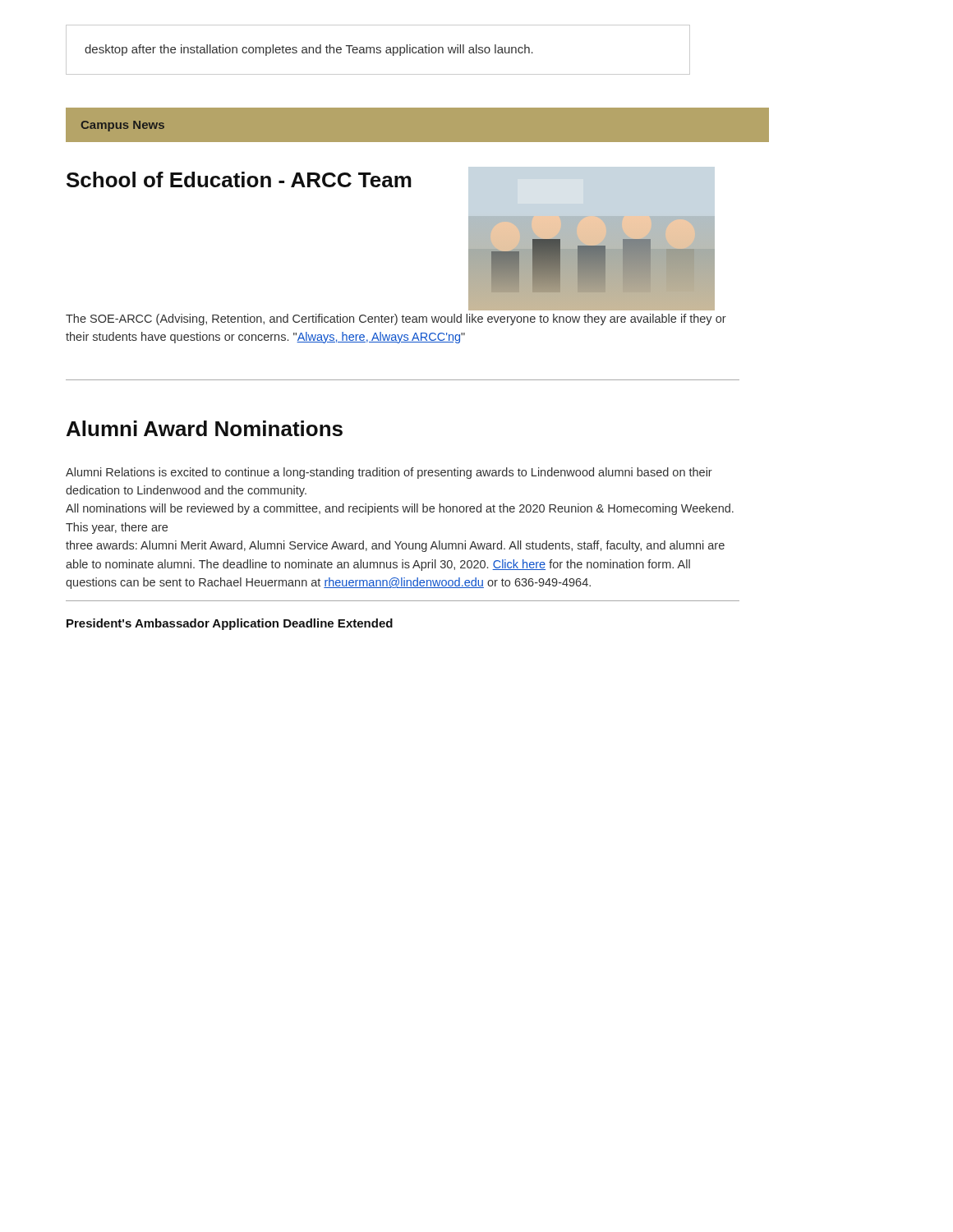The height and width of the screenshot is (1232, 953).
Task: Select the photo
Action: 592,239
